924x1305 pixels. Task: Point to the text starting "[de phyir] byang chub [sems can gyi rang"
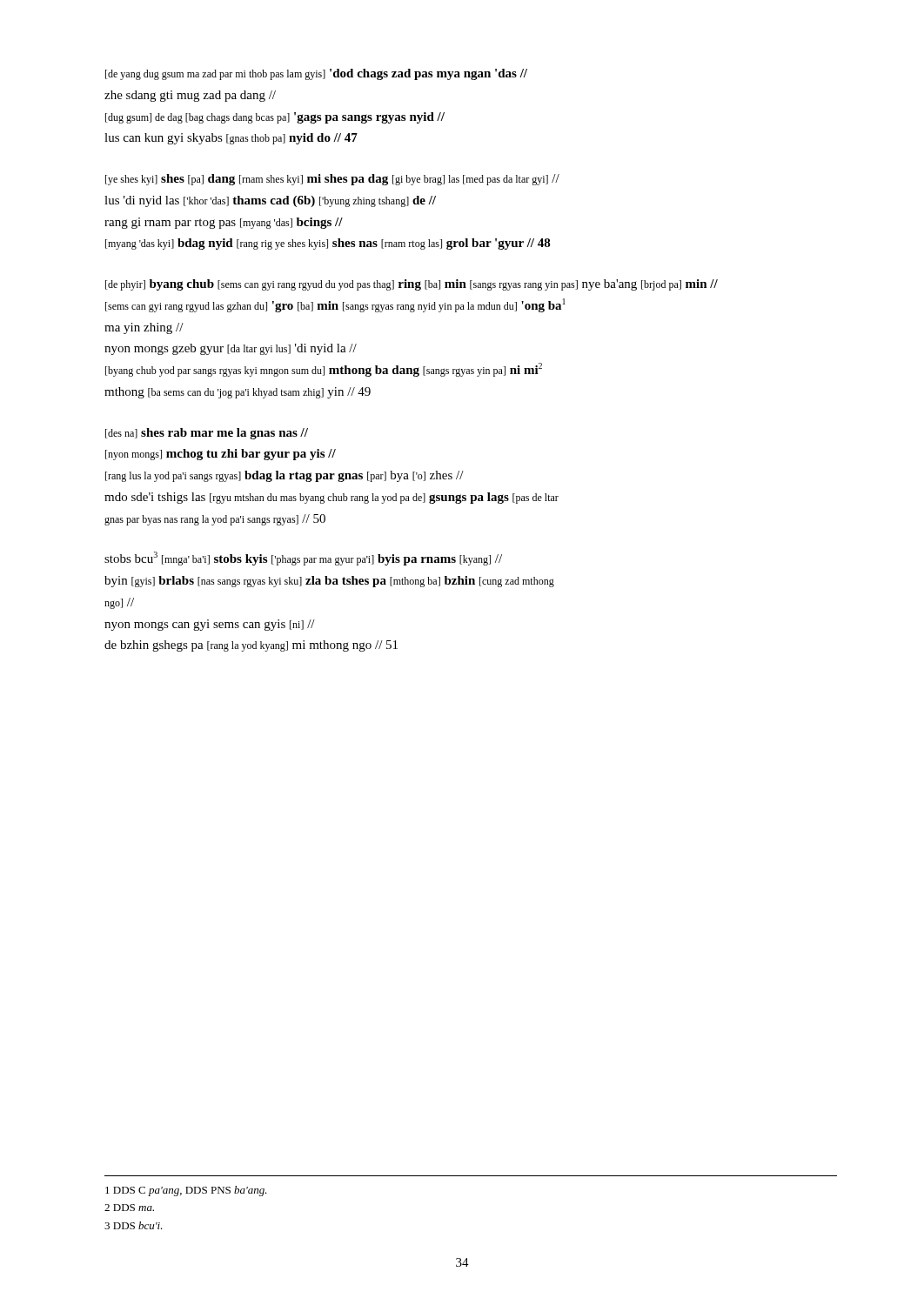point(412,285)
